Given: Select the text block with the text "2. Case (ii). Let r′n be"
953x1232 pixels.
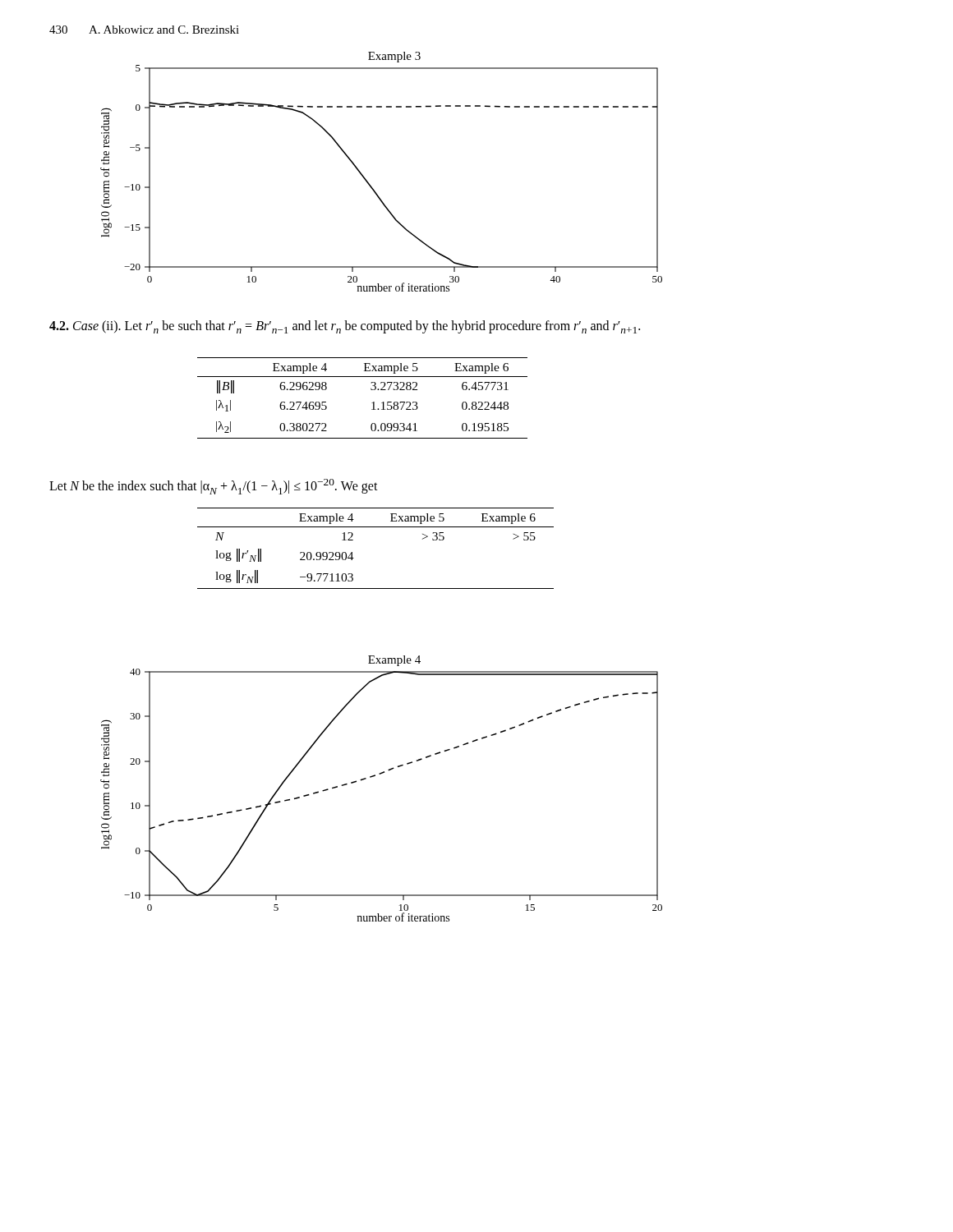Looking at the screenshot, I should tap(345, 327).
